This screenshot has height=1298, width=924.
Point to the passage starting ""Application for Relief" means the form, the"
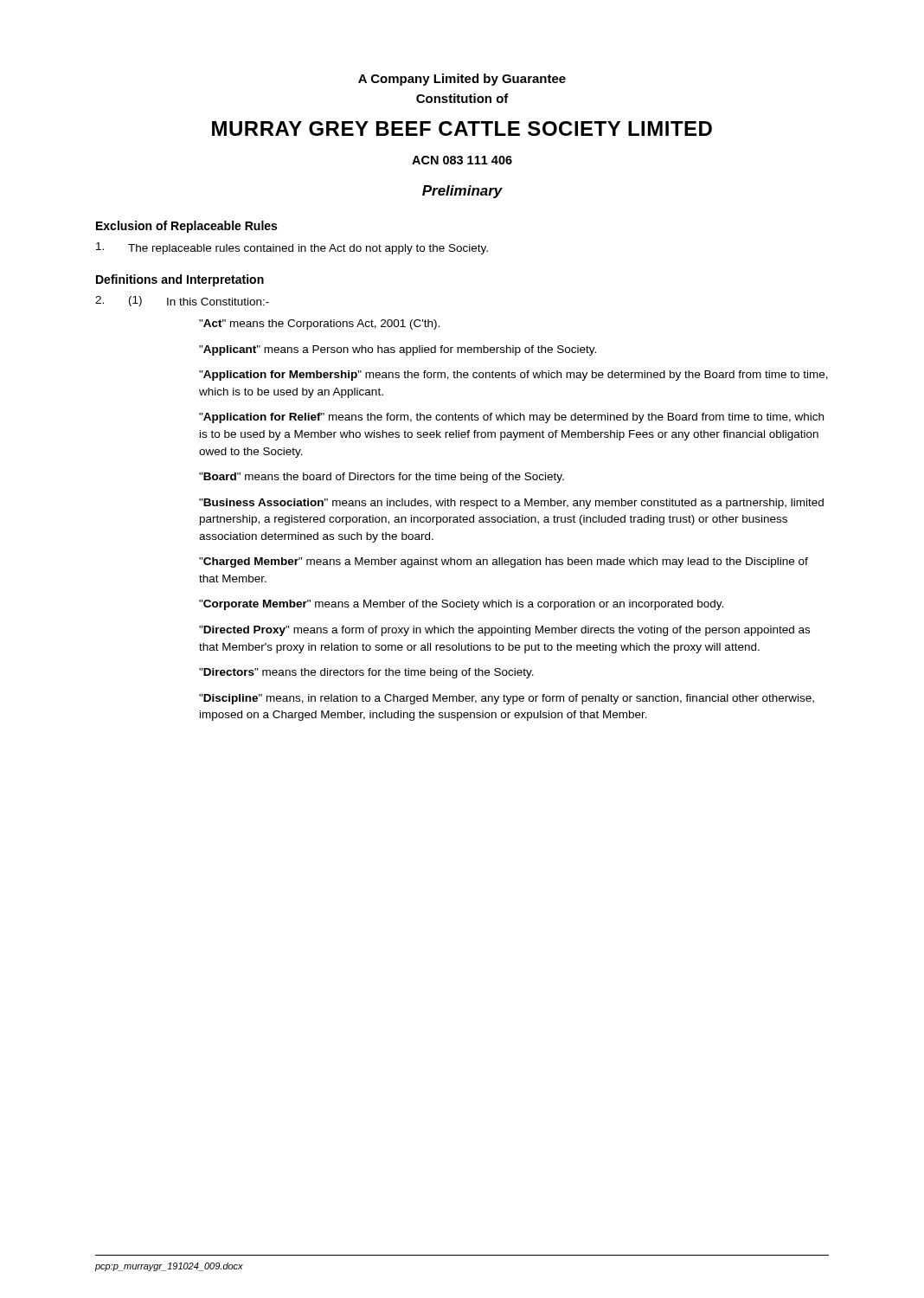512,434
